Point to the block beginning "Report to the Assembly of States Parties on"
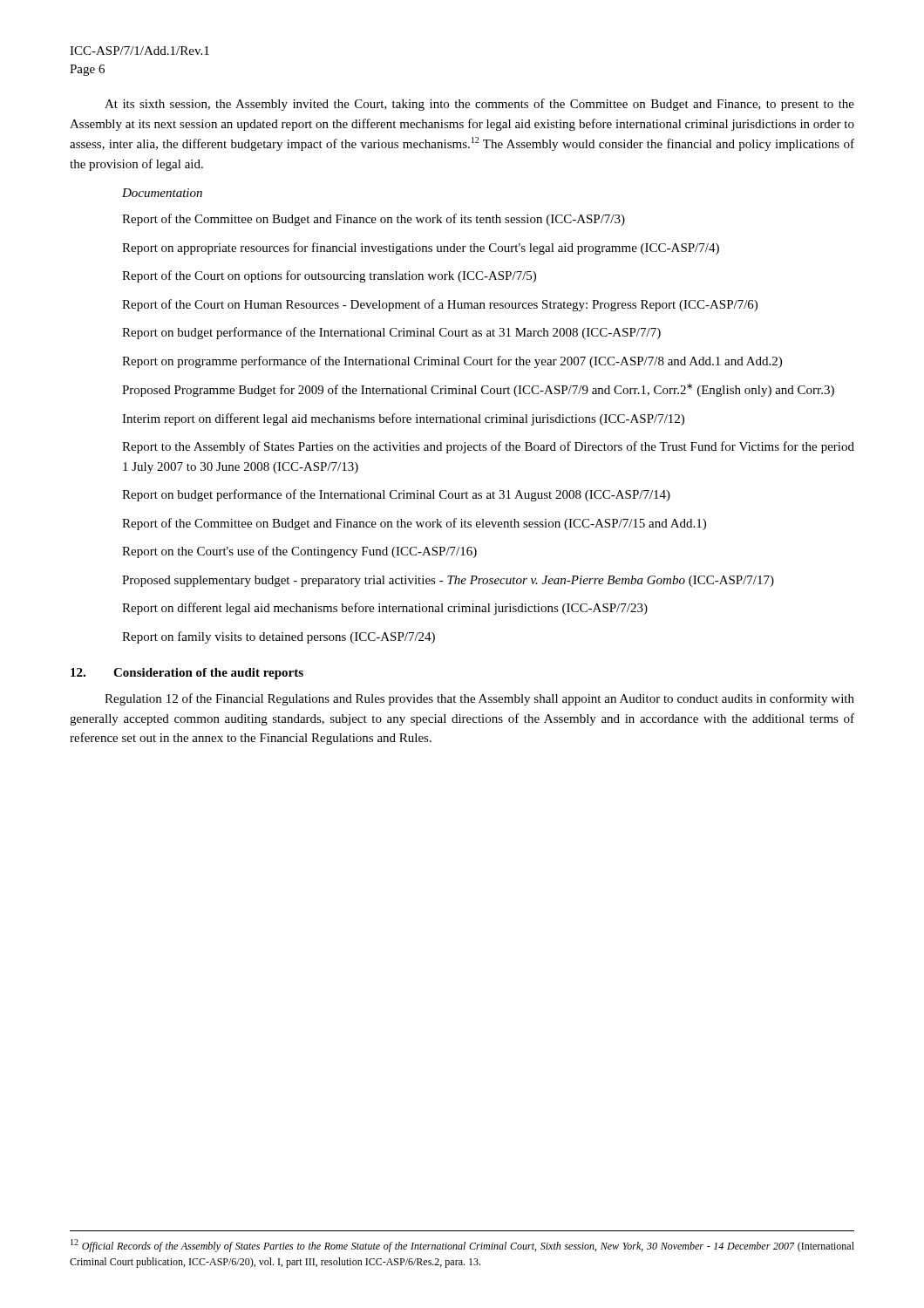This screenshot has width=924, height=1308. 488,456
